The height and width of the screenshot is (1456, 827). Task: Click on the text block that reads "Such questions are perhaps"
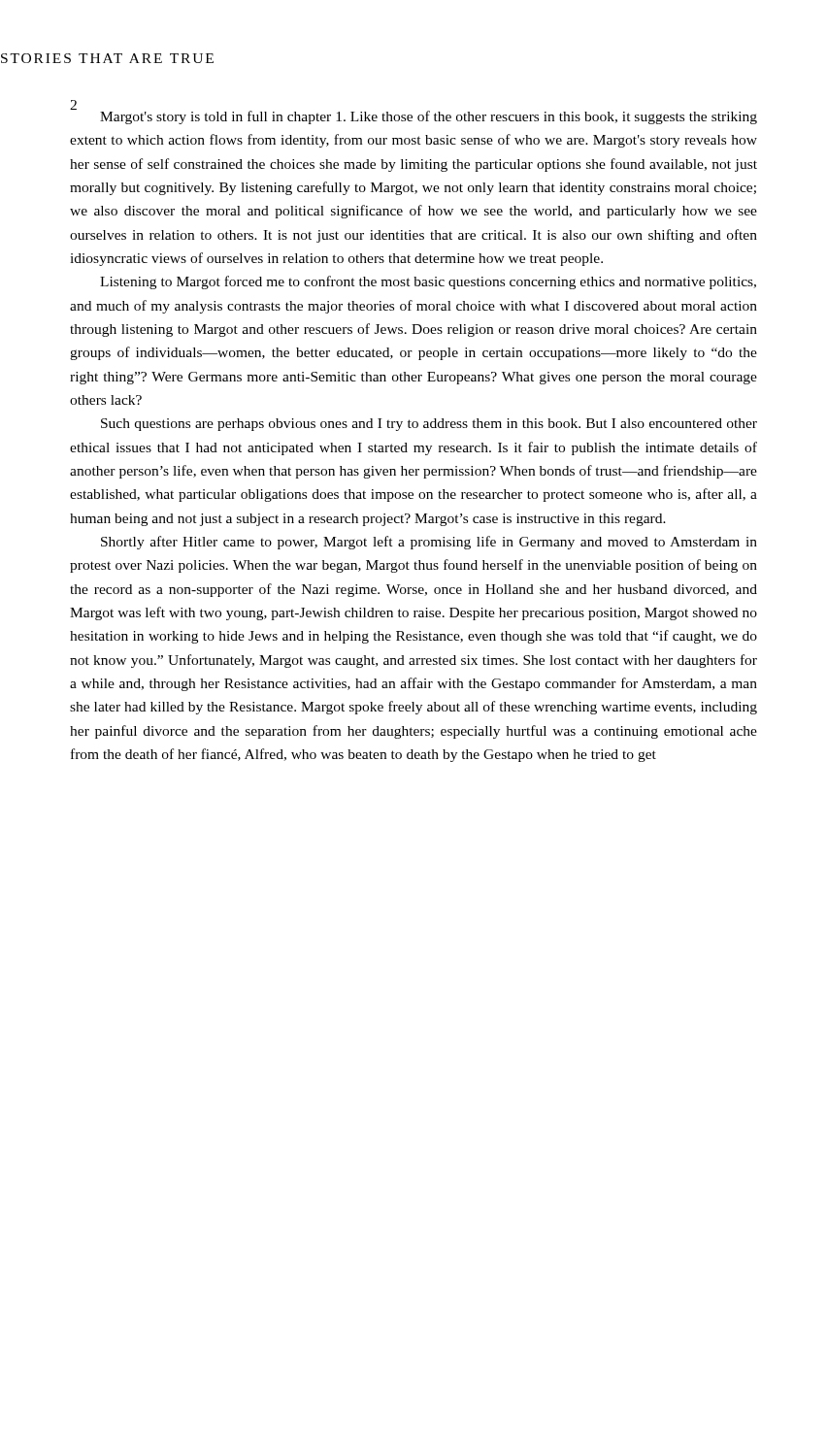tap(414, 471)
